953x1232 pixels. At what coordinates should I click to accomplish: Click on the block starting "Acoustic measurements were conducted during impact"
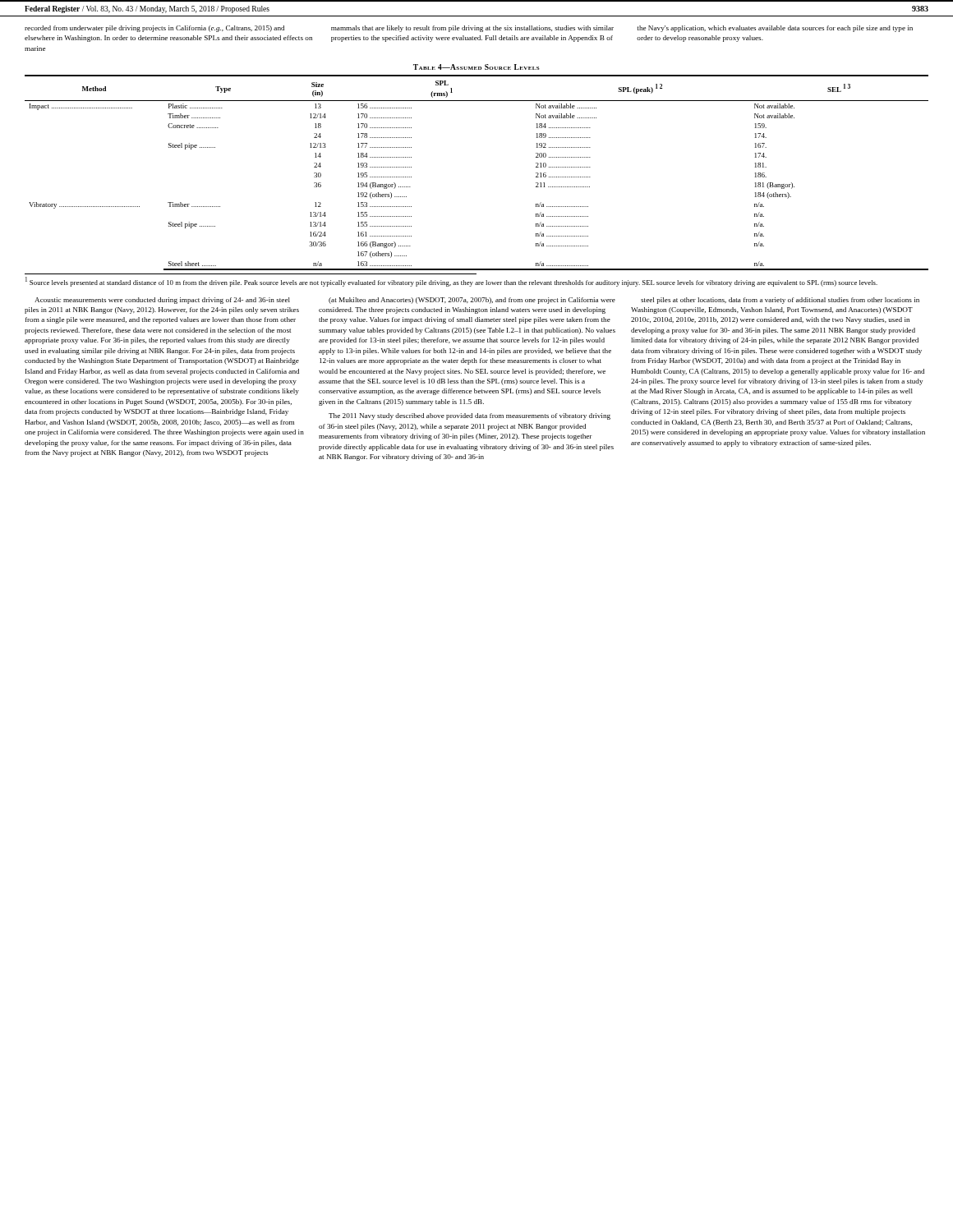pyautogui.click(x=164, y=376)
